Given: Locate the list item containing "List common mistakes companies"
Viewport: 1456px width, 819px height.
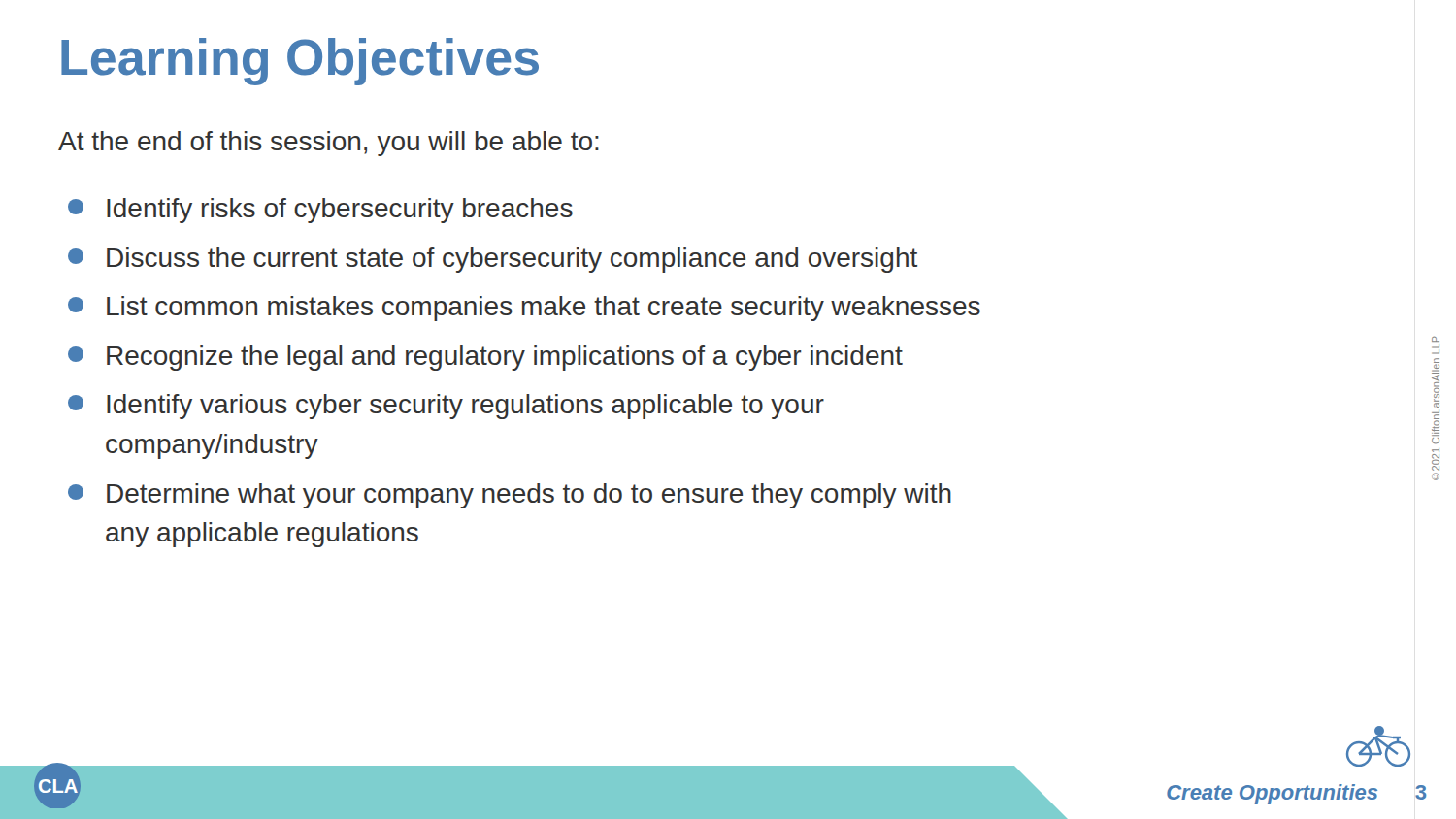Looking at the screenshot, I should pos(718,307).
